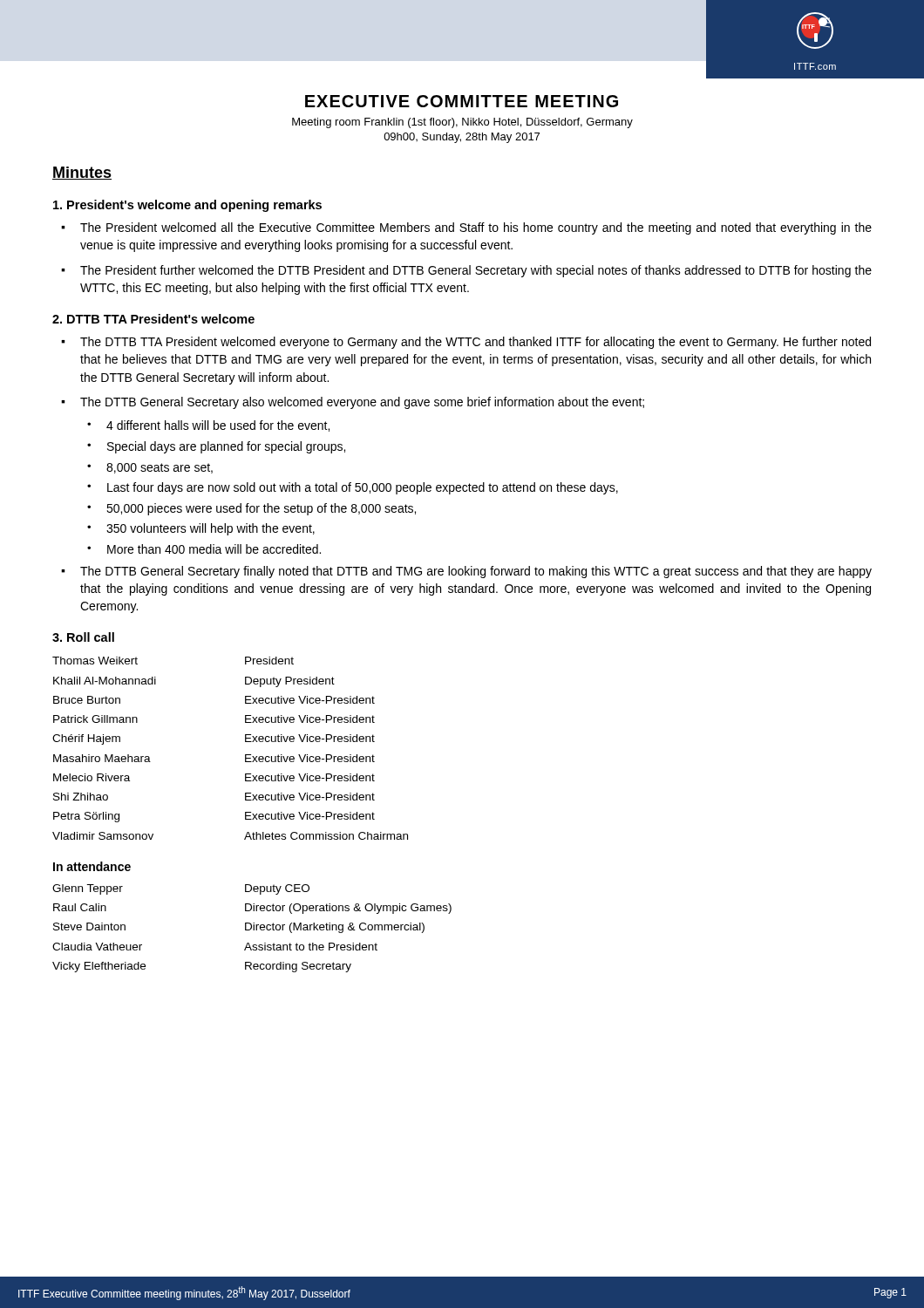Find "1. President's welcome and opening remarks" on this page
The width and height of the screenshot is (924, 1308).
187,205
